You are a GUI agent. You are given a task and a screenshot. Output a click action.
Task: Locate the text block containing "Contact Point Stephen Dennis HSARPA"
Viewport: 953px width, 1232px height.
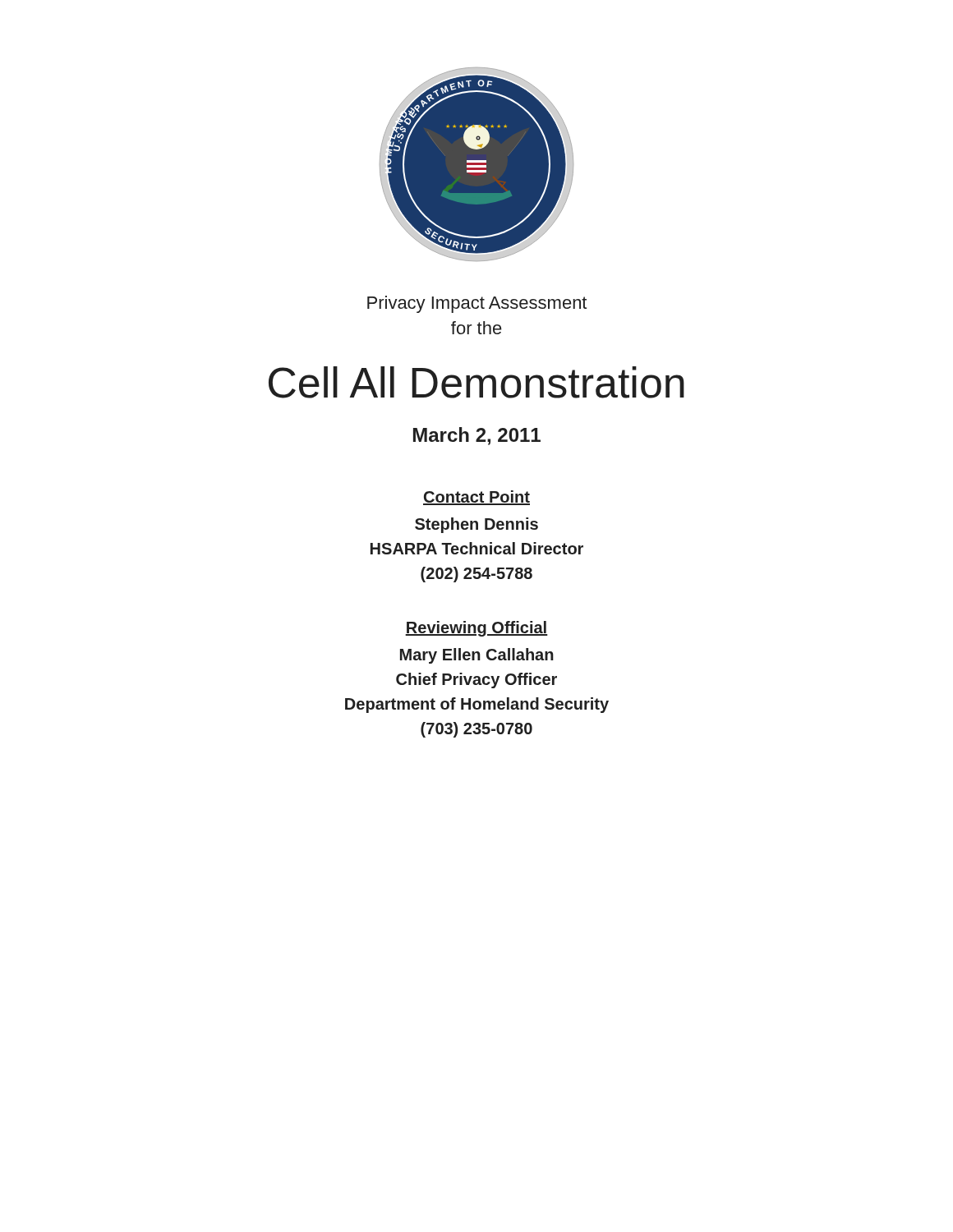[476, 536]
